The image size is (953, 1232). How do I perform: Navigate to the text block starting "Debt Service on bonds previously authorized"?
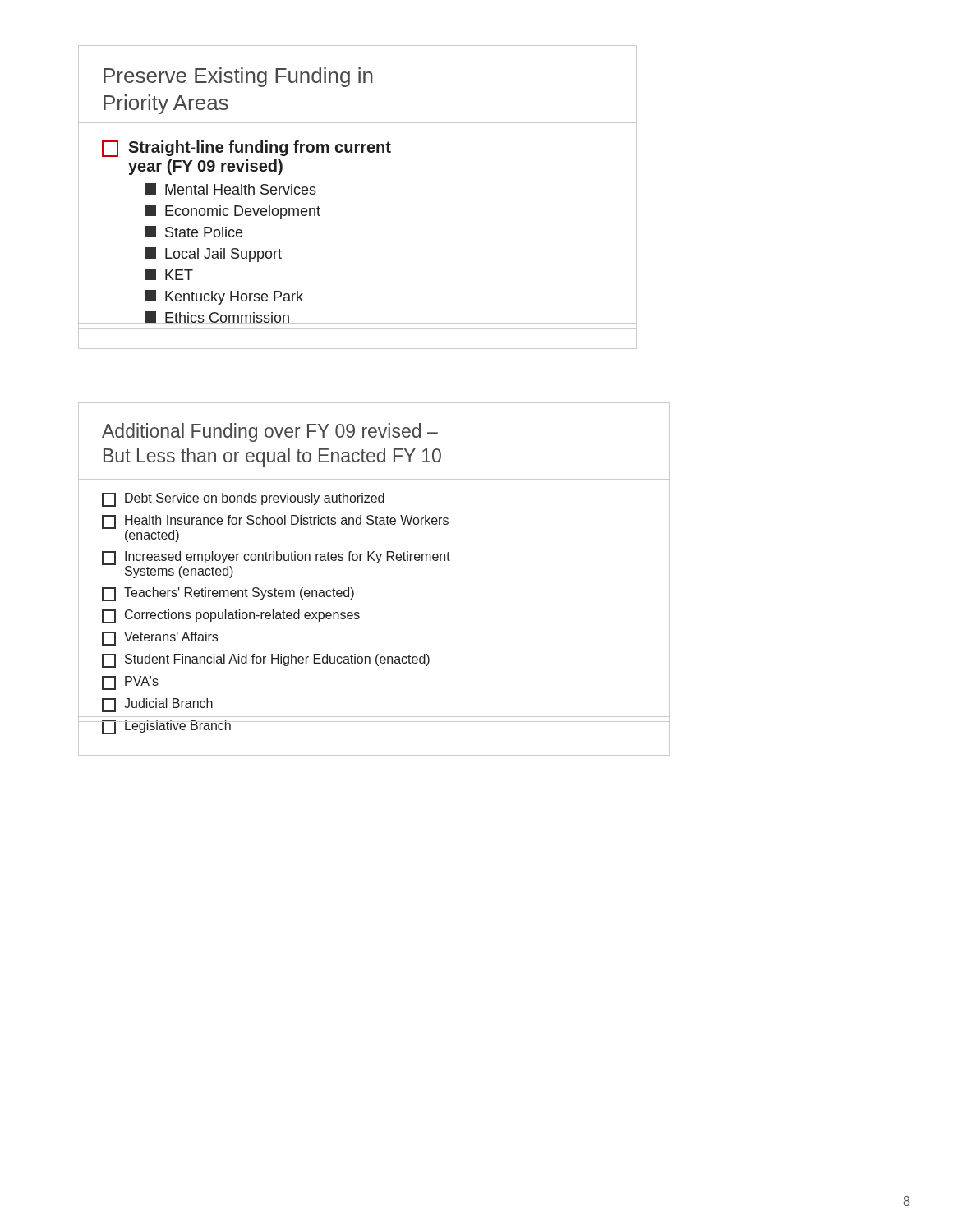[243, 499]
